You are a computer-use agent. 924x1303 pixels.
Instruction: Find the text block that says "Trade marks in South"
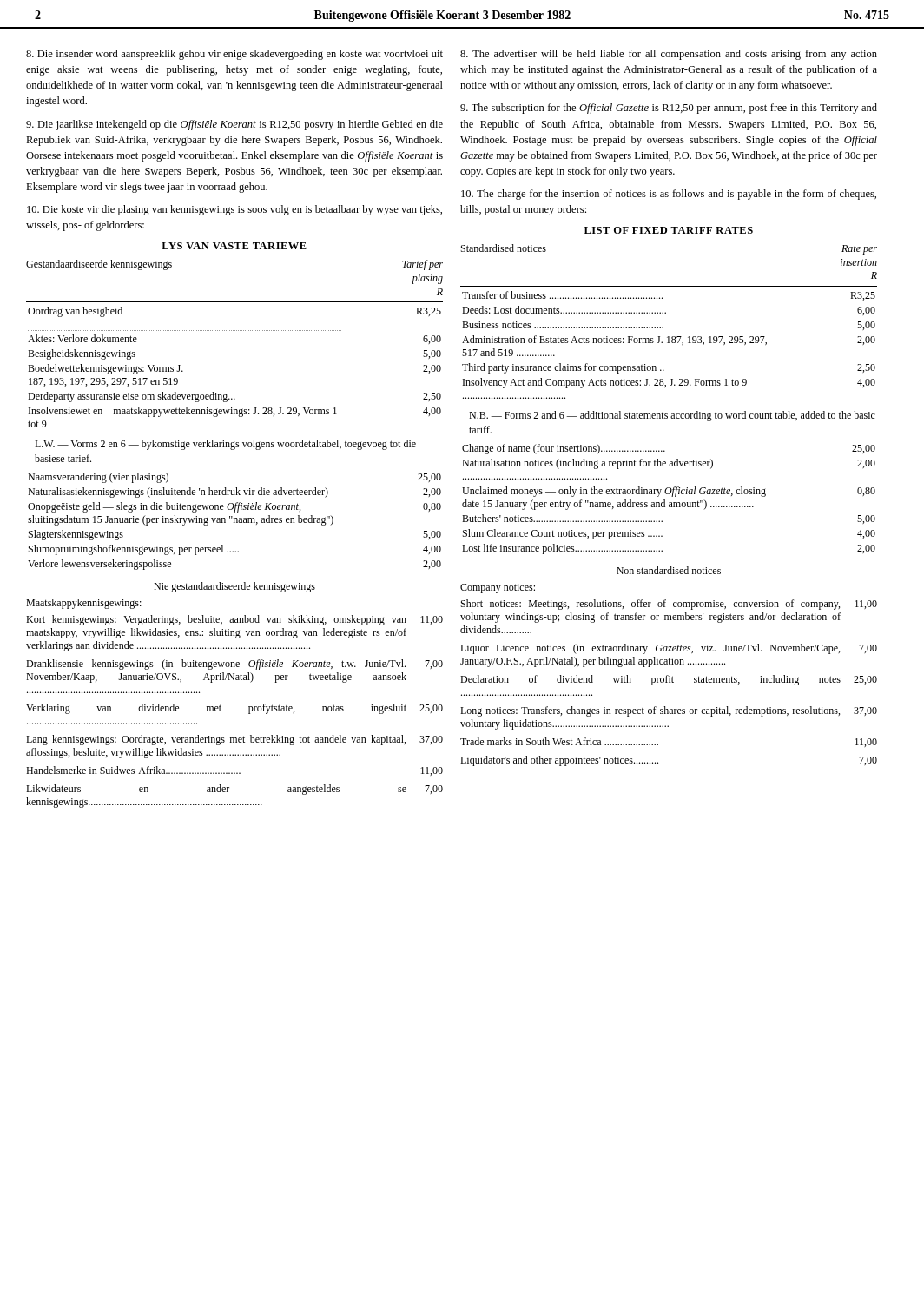click(x=669, y=742)
